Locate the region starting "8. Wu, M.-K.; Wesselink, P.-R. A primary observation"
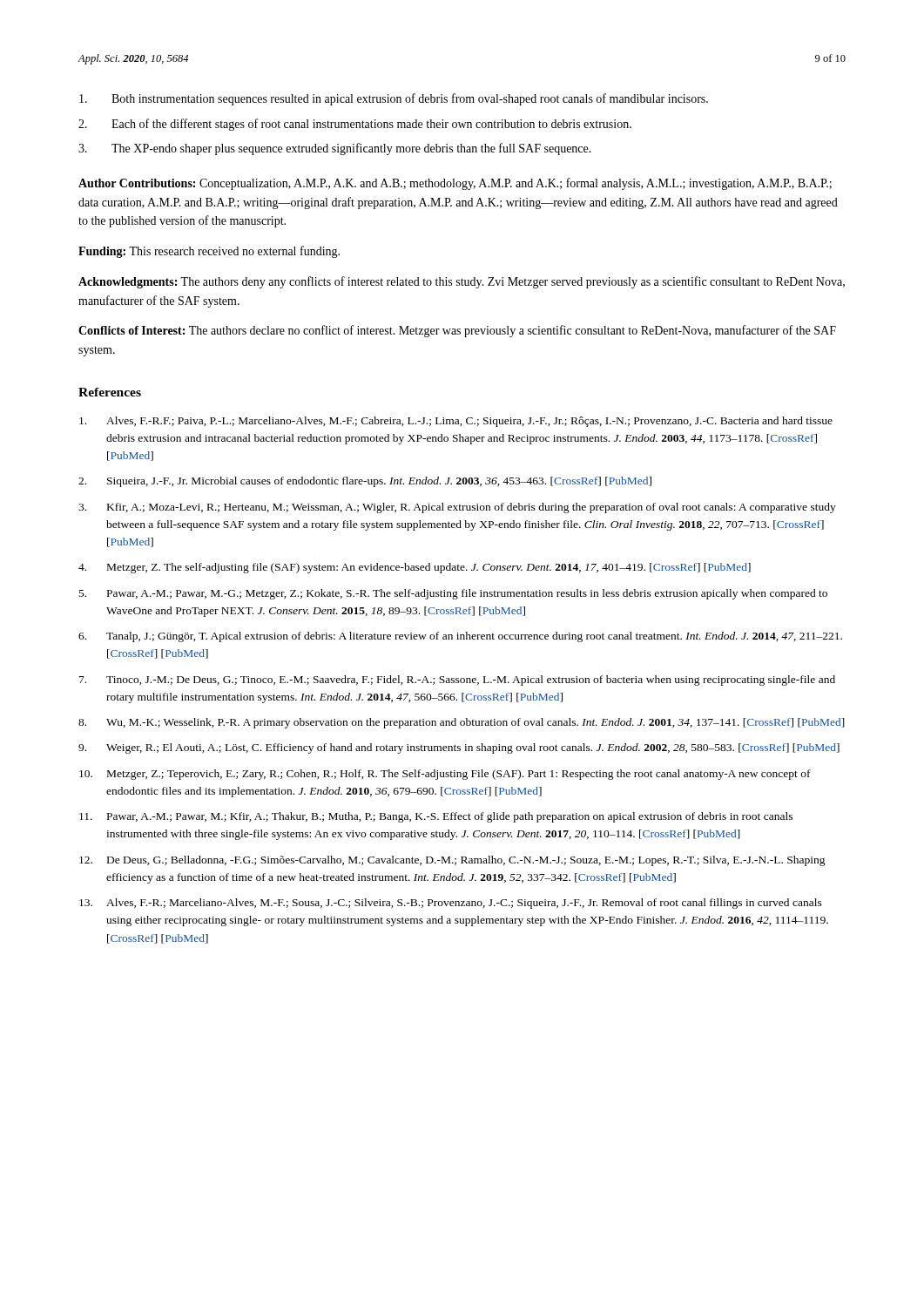This screenshot has height=1307, width=924. pyautogui.click(x=462, y=722)
